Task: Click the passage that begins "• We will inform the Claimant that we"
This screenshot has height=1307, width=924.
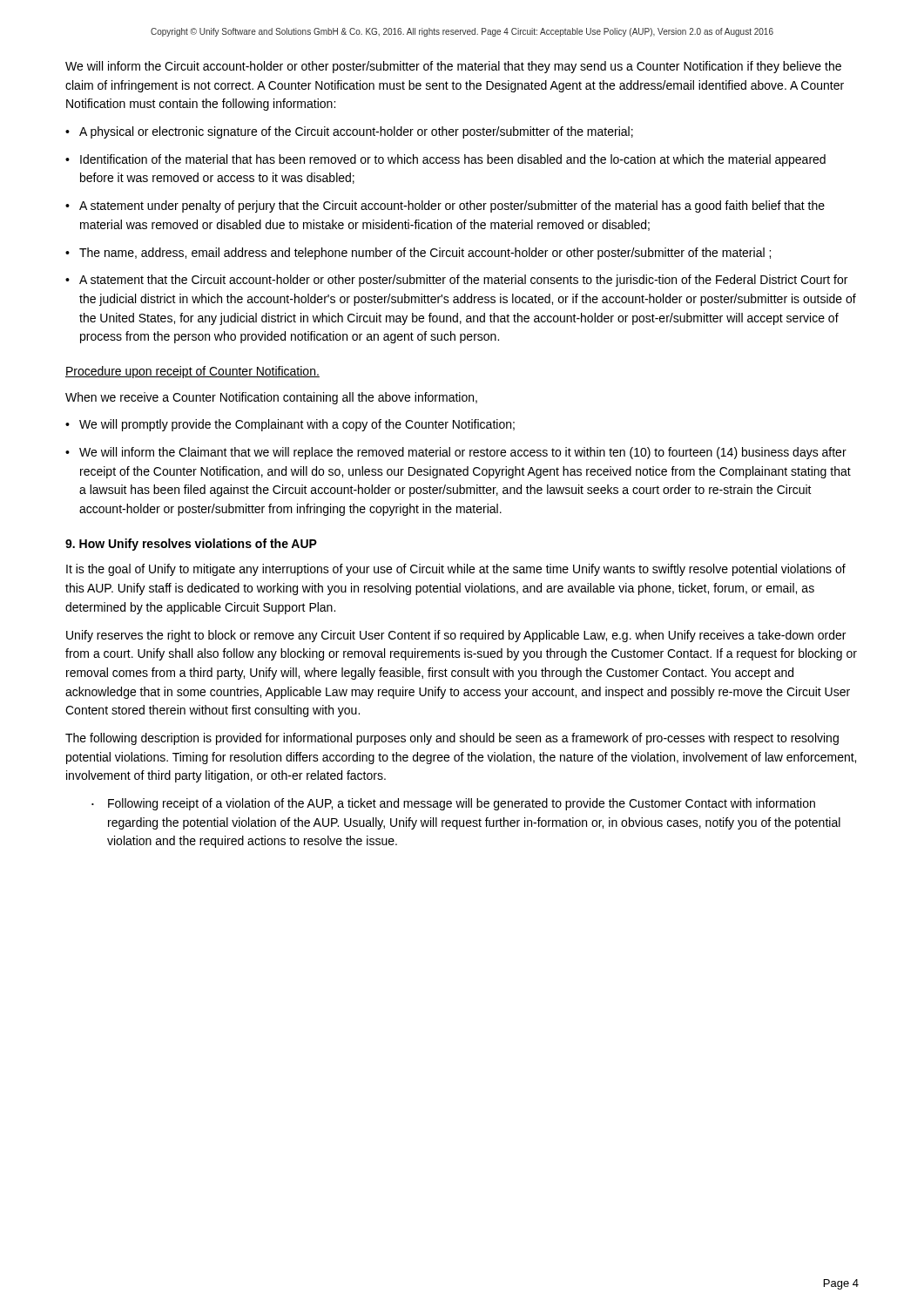Action: [x=462, y=481]
